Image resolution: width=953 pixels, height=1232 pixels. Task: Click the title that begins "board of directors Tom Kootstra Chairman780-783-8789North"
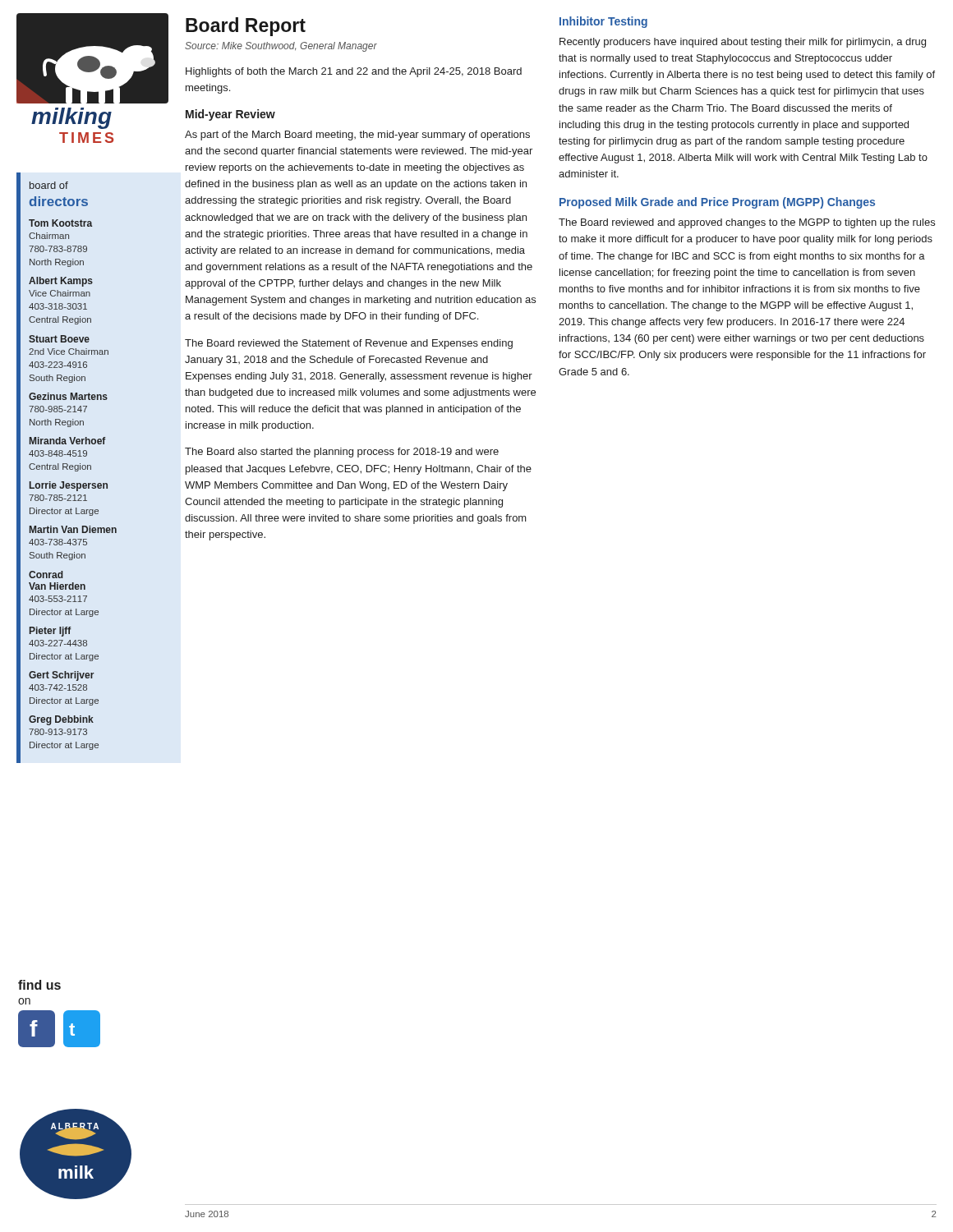[x=101, y=465]
